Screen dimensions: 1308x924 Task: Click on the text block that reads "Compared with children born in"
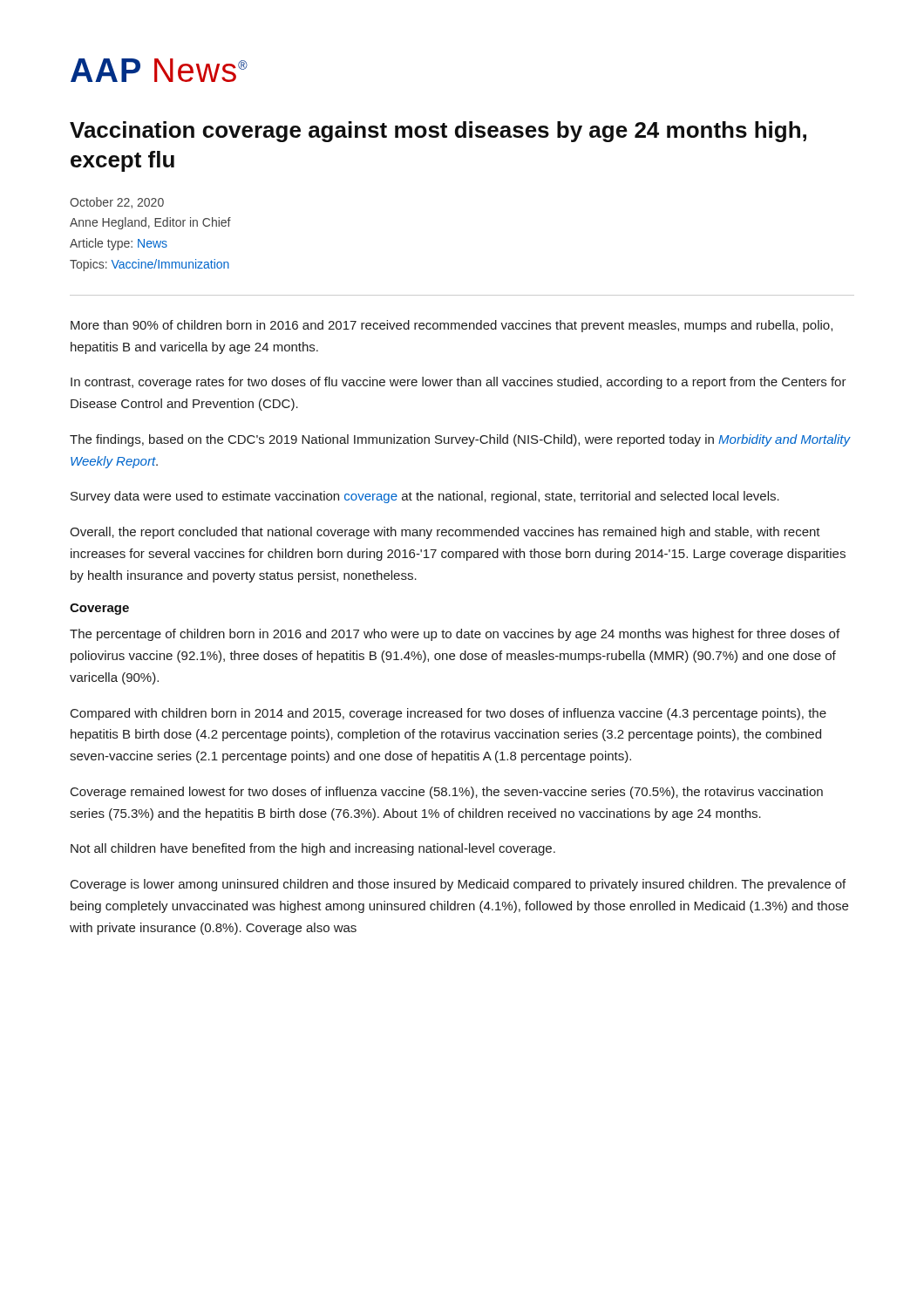[448, 734]
